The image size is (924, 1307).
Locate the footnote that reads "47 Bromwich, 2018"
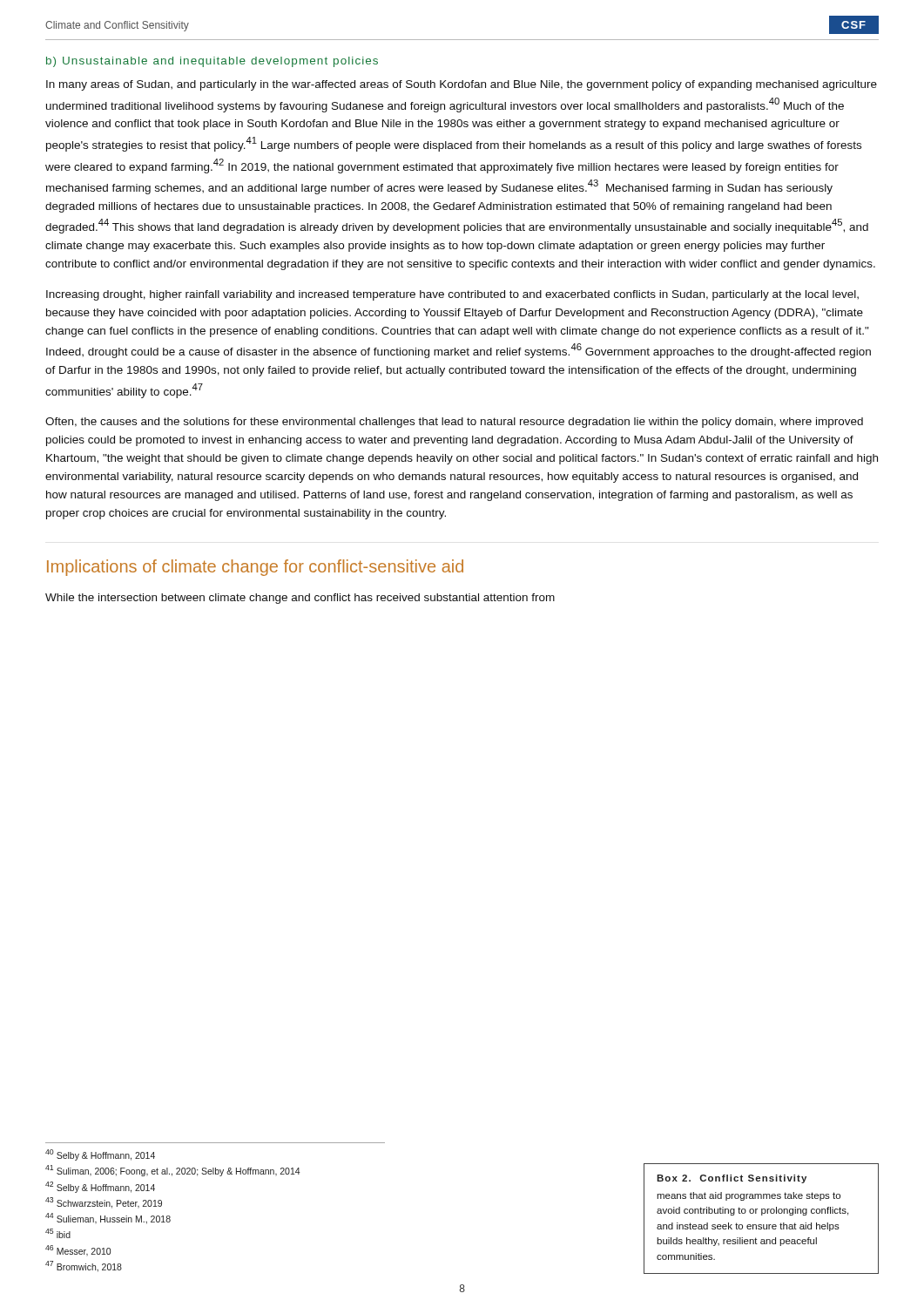pyautogui.click(x=84, y=1265)
